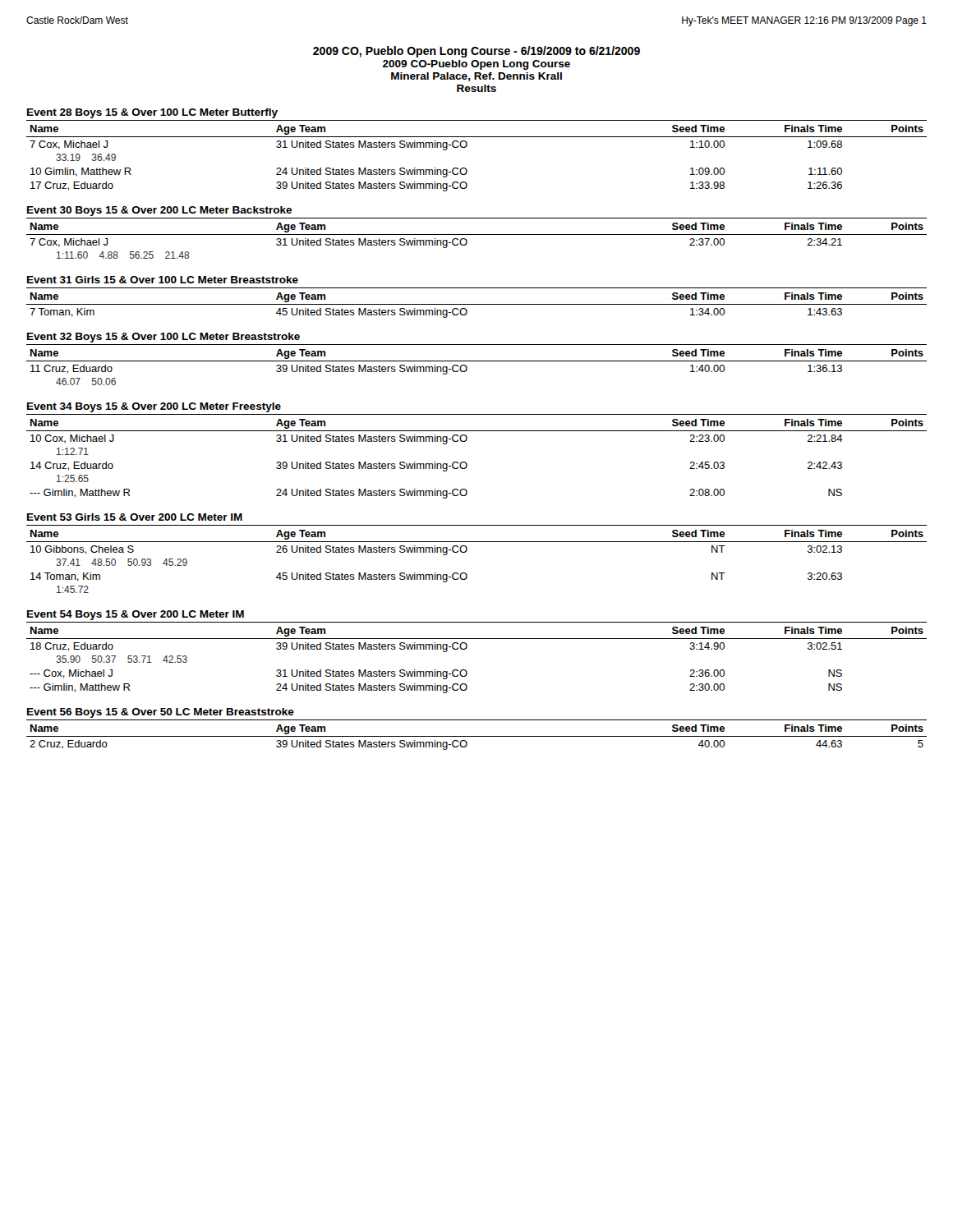Select the passage starting "Event 34 Boys 15 & Over"
Viewport: 953px width, 1232px height.
[x=154, y=406]
